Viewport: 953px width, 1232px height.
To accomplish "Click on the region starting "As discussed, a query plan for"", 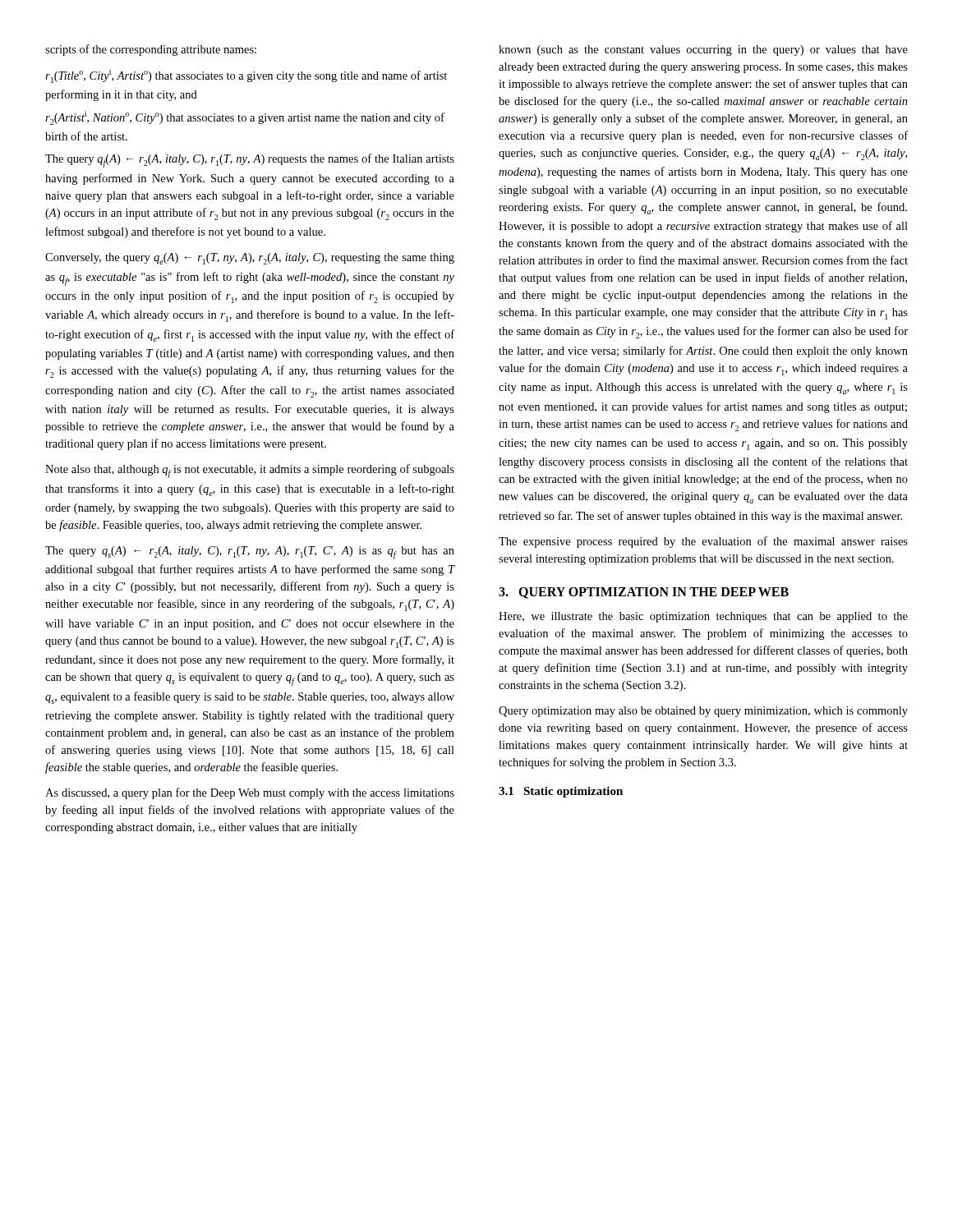I will pos(250,810).
